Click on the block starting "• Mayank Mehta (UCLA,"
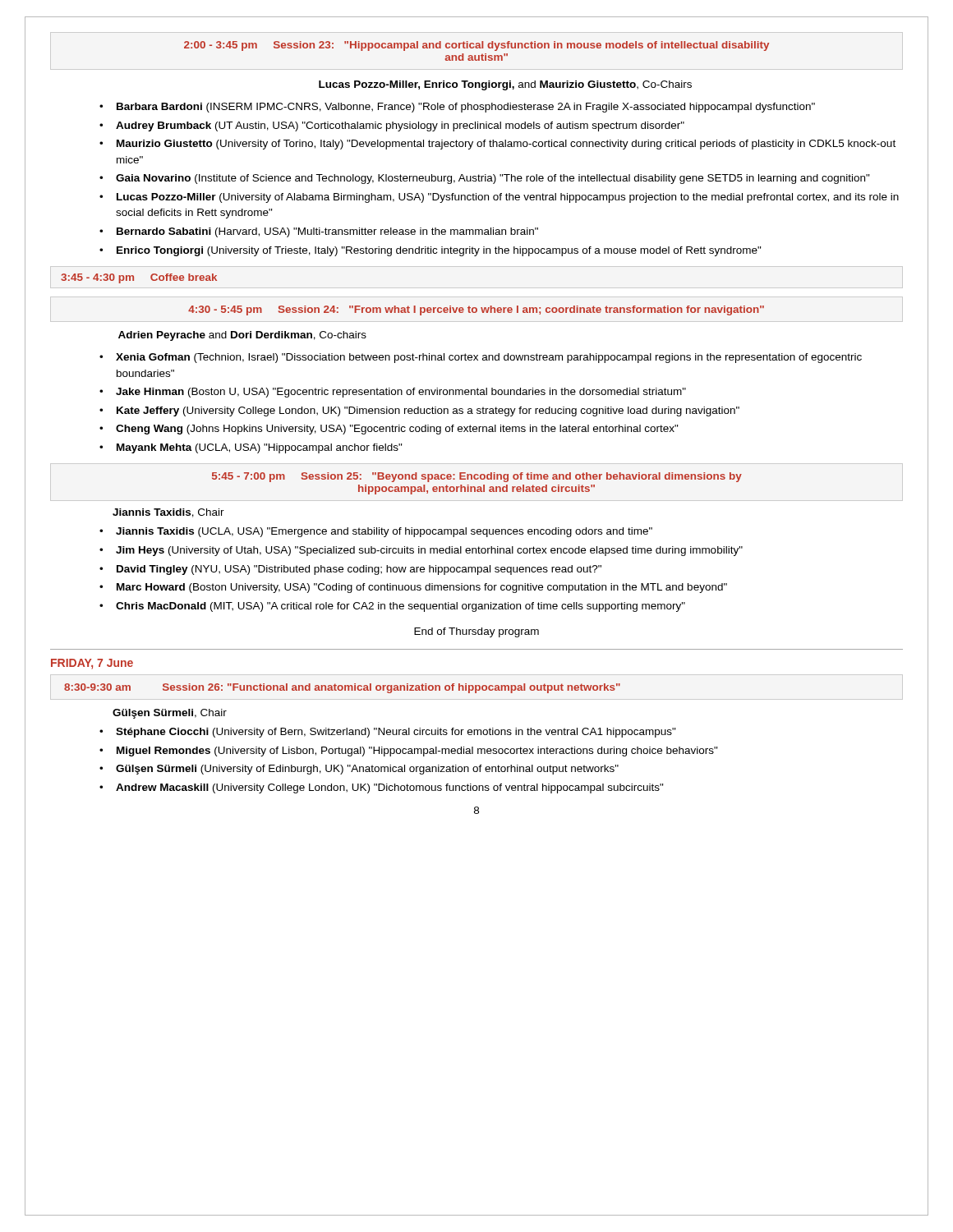This screenshot has width=953, height=1232. coord(251,448)
